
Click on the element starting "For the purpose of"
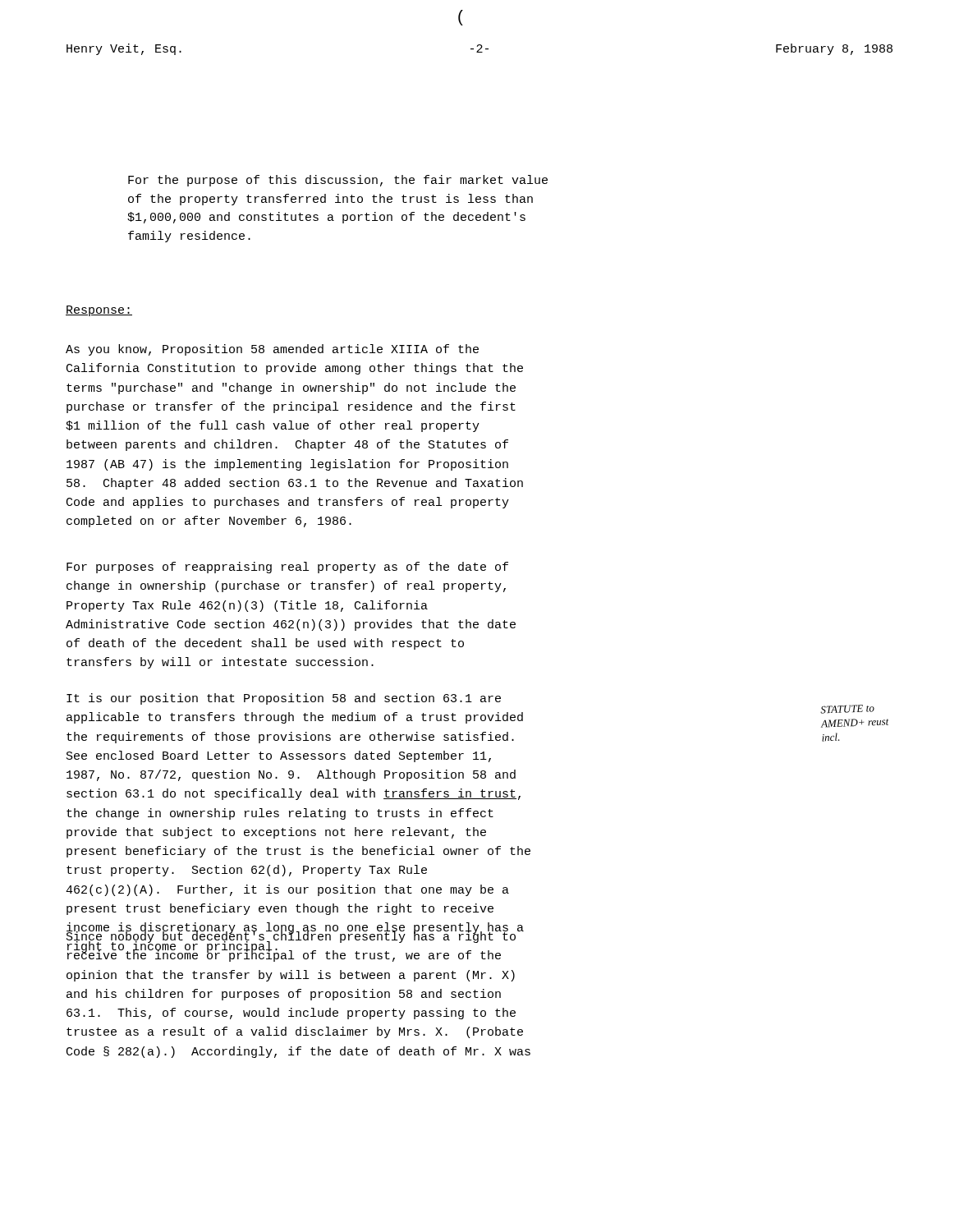pyautogui.click(x=338, y=209)
